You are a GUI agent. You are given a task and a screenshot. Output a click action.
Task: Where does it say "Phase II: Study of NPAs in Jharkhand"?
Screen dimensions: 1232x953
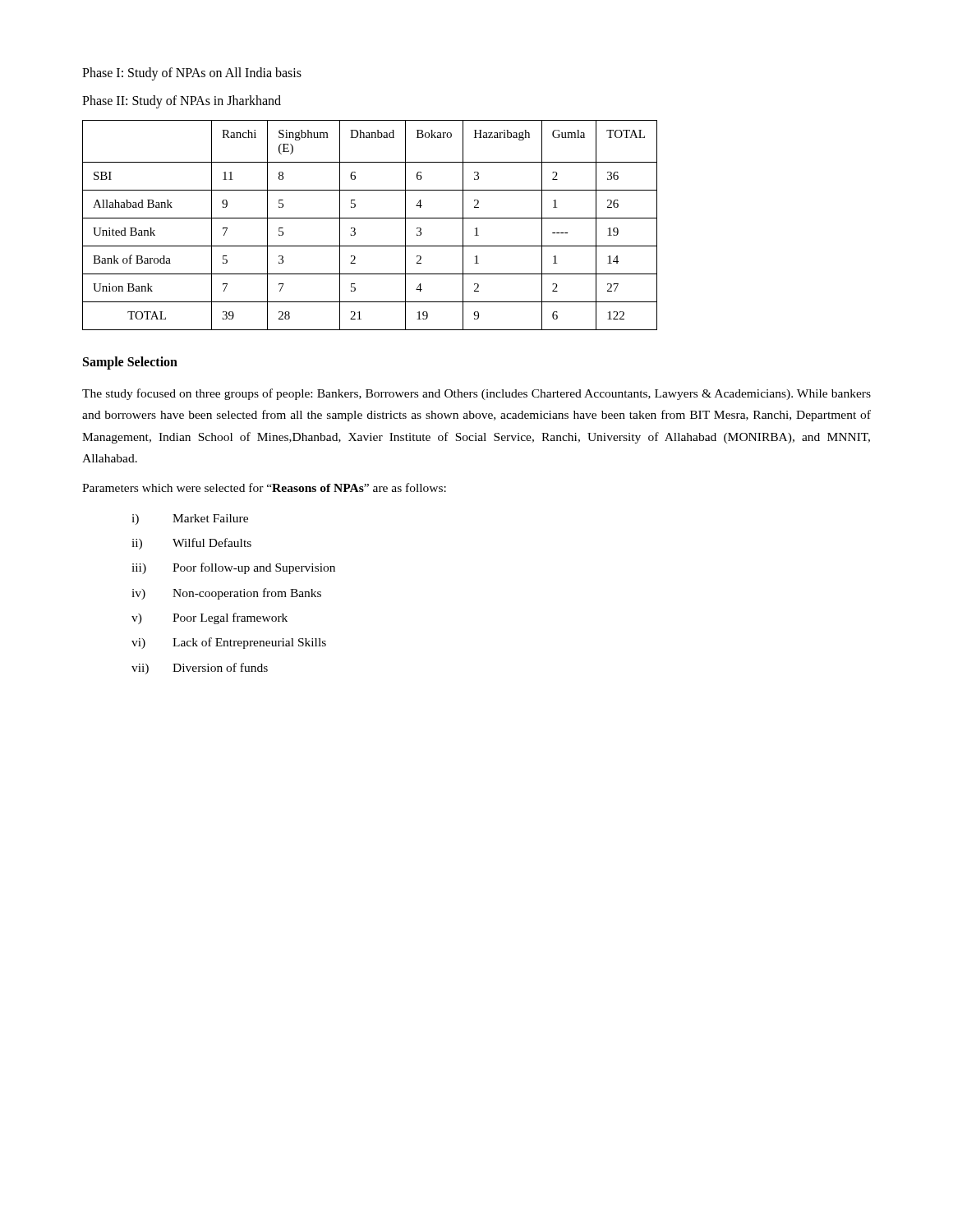pos(182,101)
